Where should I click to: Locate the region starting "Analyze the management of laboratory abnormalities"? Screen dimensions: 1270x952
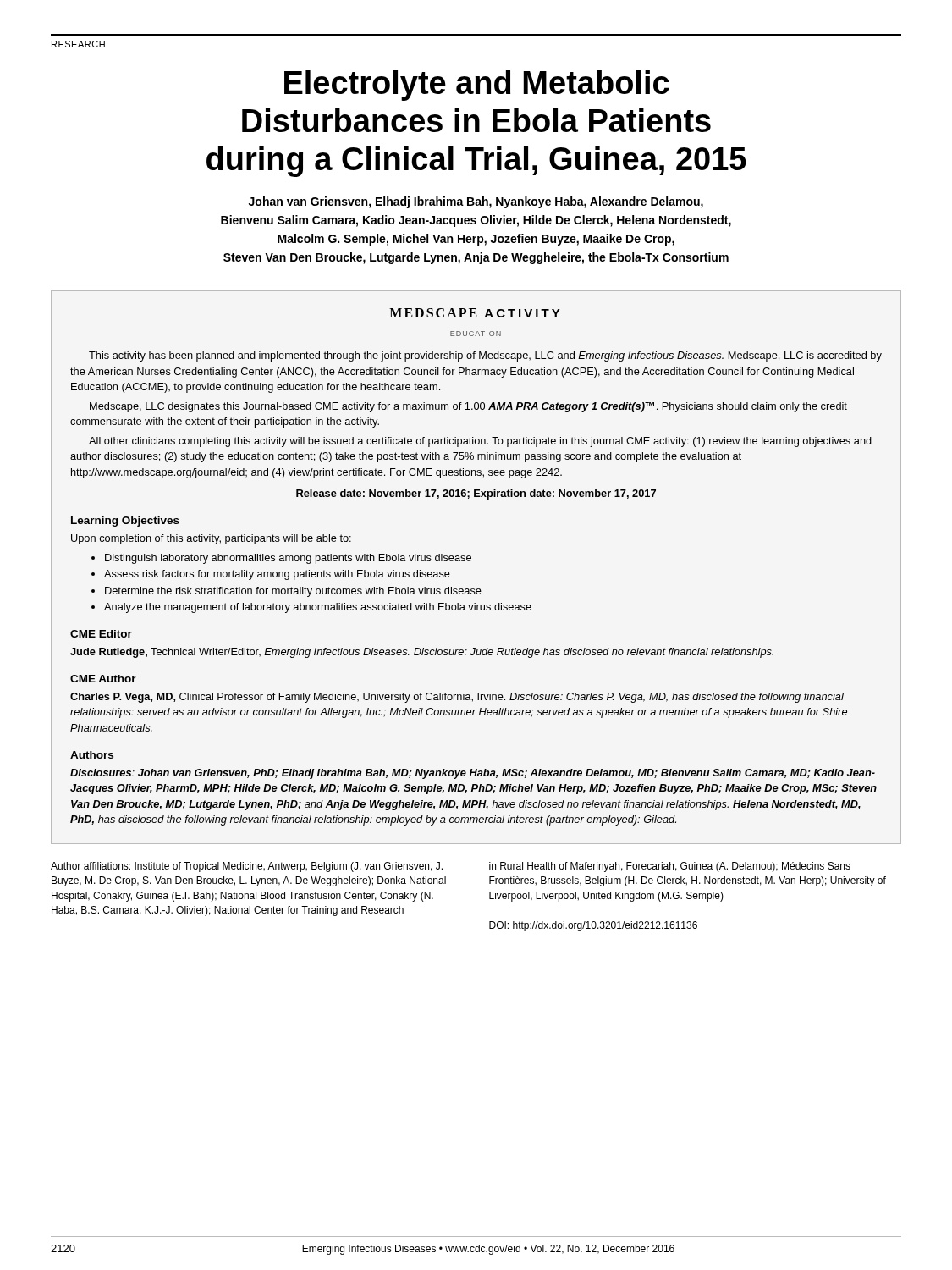click(x=318, y=606)
